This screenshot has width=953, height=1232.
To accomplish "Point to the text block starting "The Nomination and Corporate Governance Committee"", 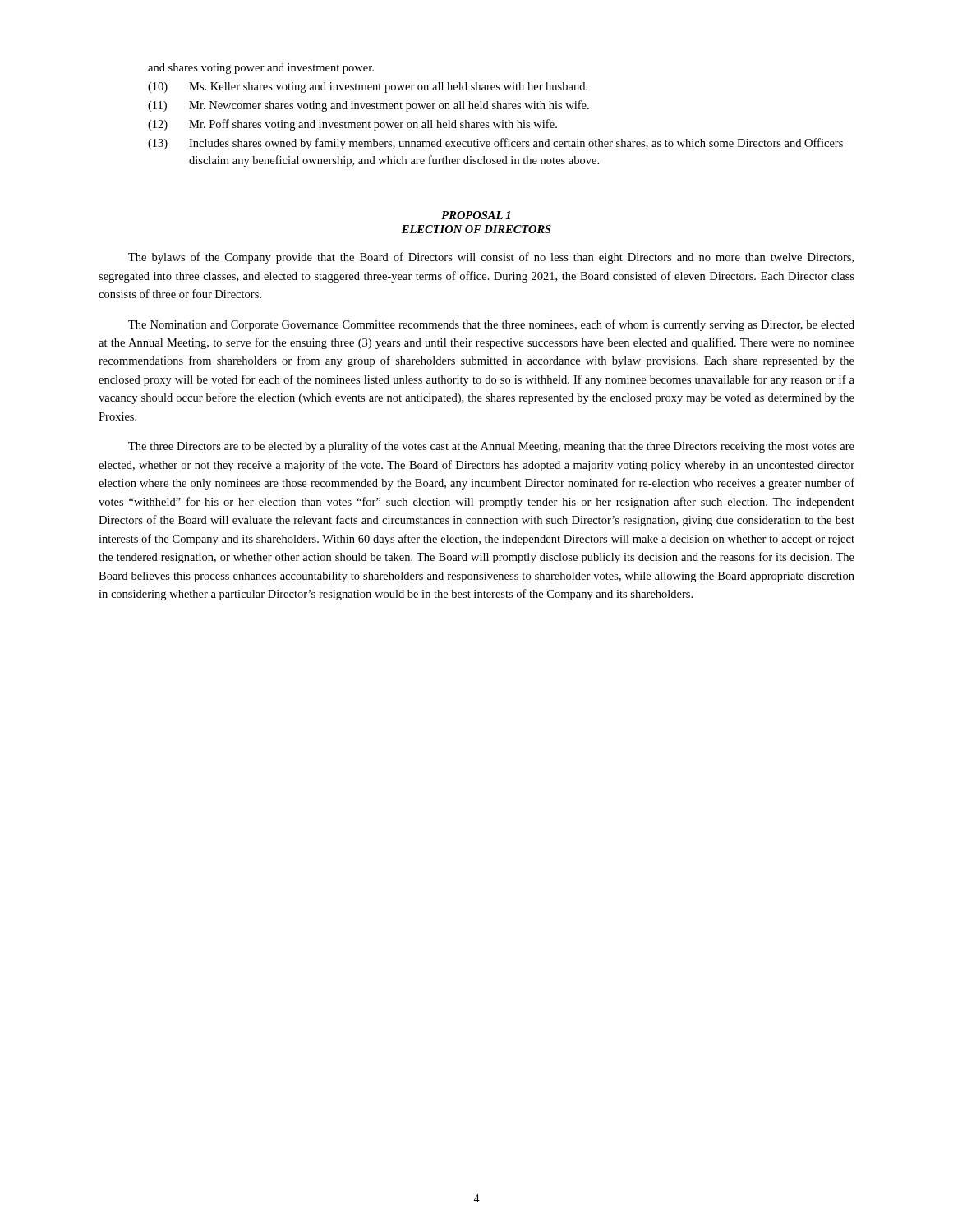I will click(476, 370).
